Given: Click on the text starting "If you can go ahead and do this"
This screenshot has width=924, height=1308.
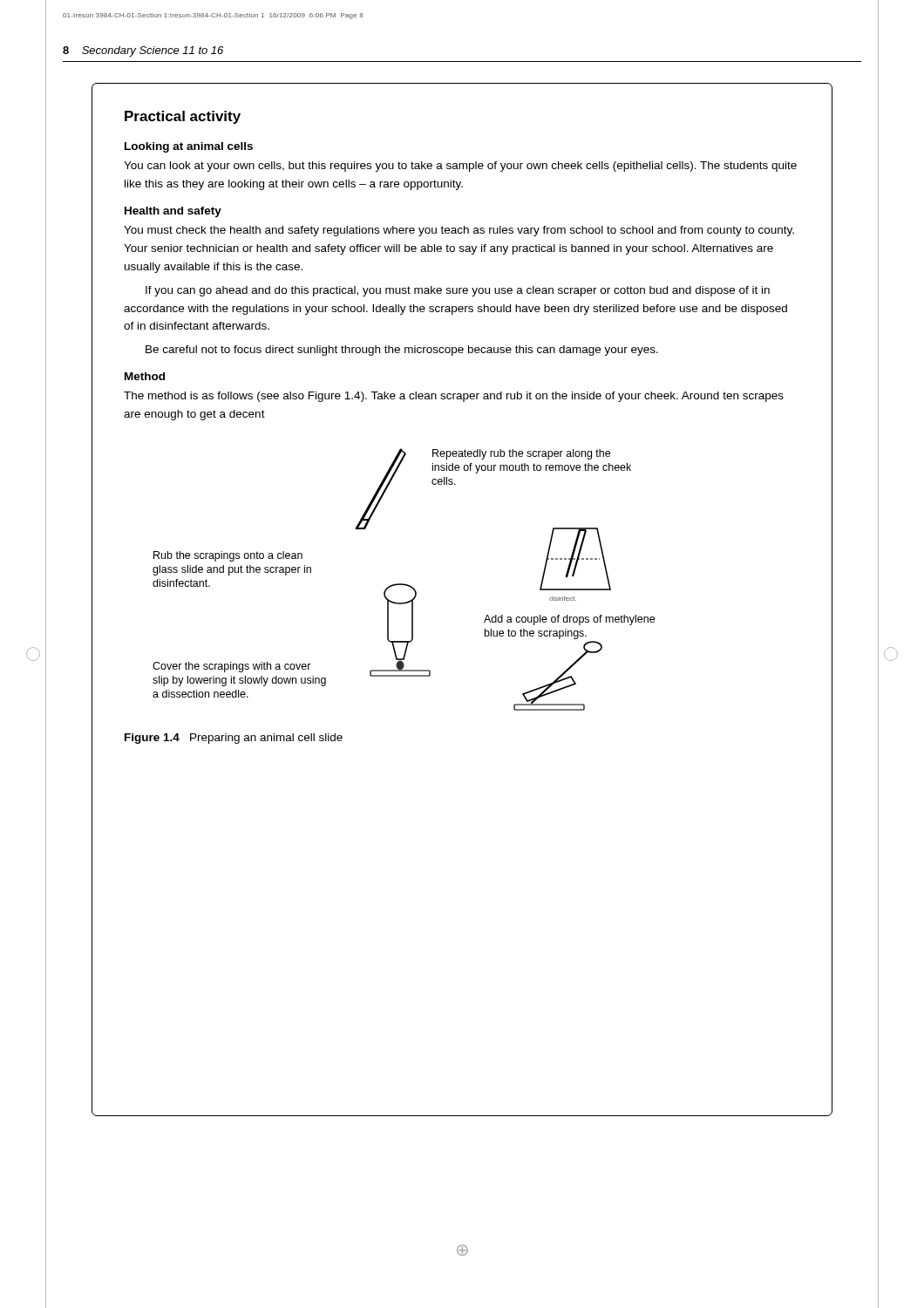Looking at the screenshot, I should click(456, 308).
